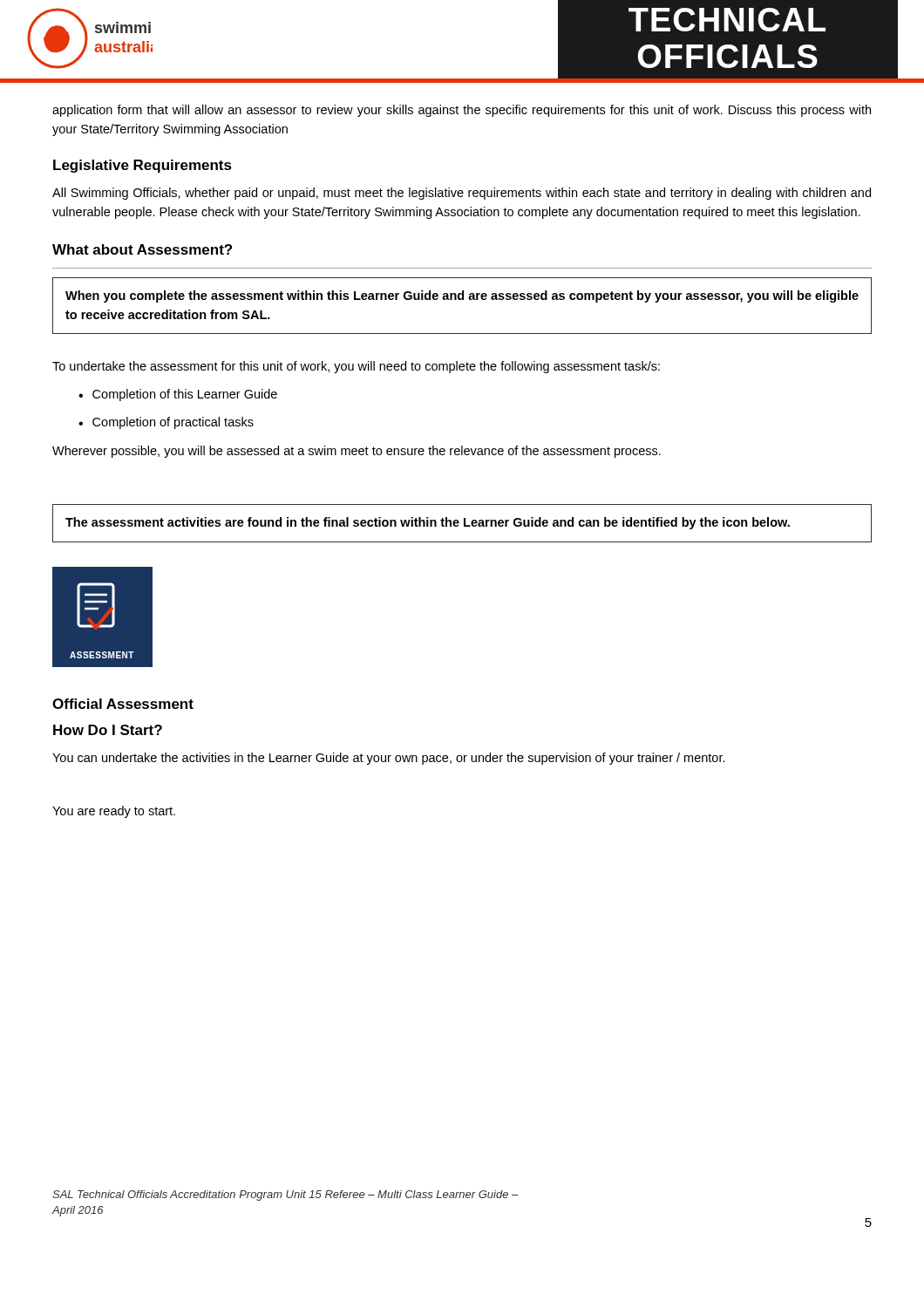Navigate to the text starting "Official Assessment"
This screenshot has height=1308, width=924.
[123, 704]
